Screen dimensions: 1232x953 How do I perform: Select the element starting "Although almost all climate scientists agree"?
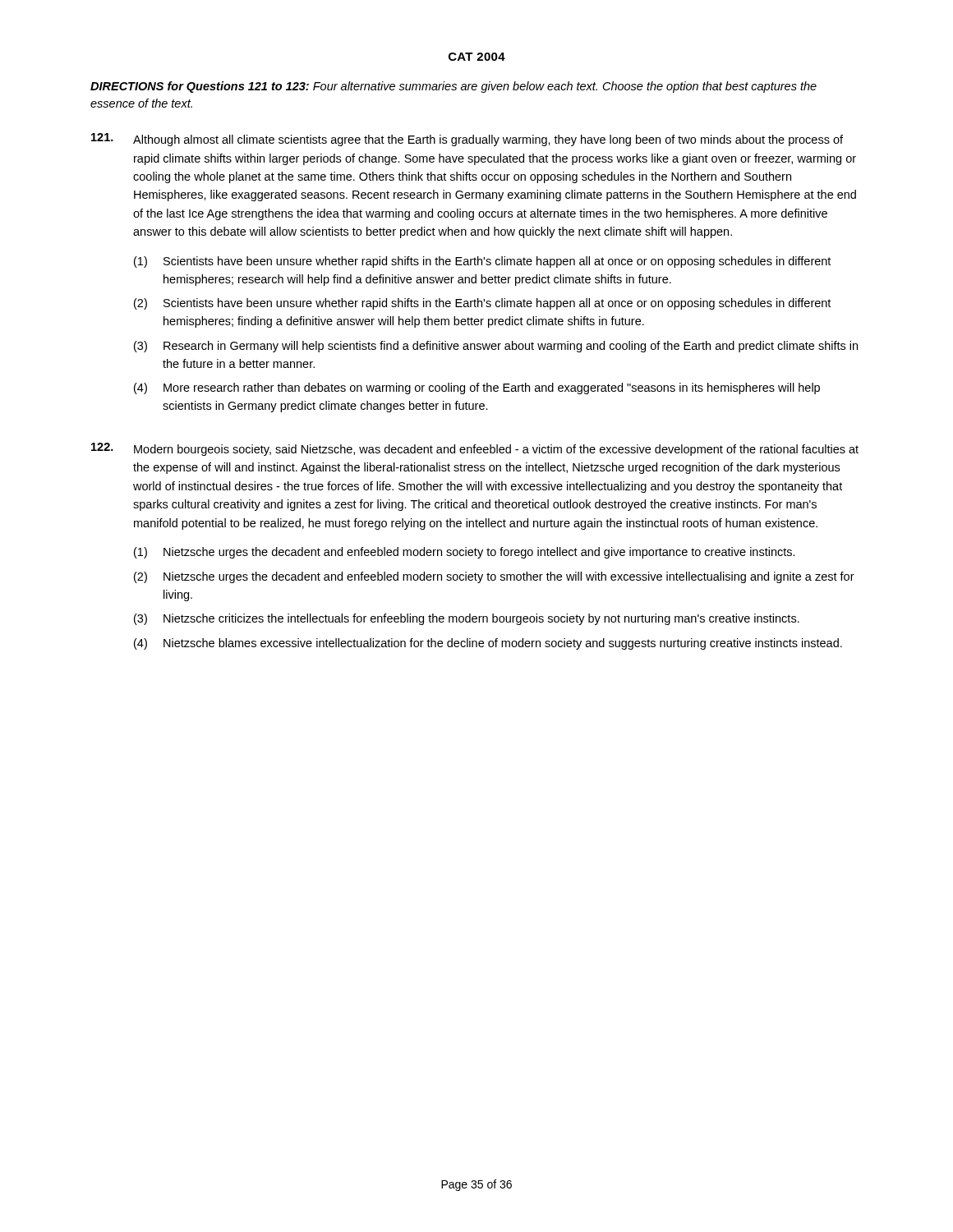(495, 186)
